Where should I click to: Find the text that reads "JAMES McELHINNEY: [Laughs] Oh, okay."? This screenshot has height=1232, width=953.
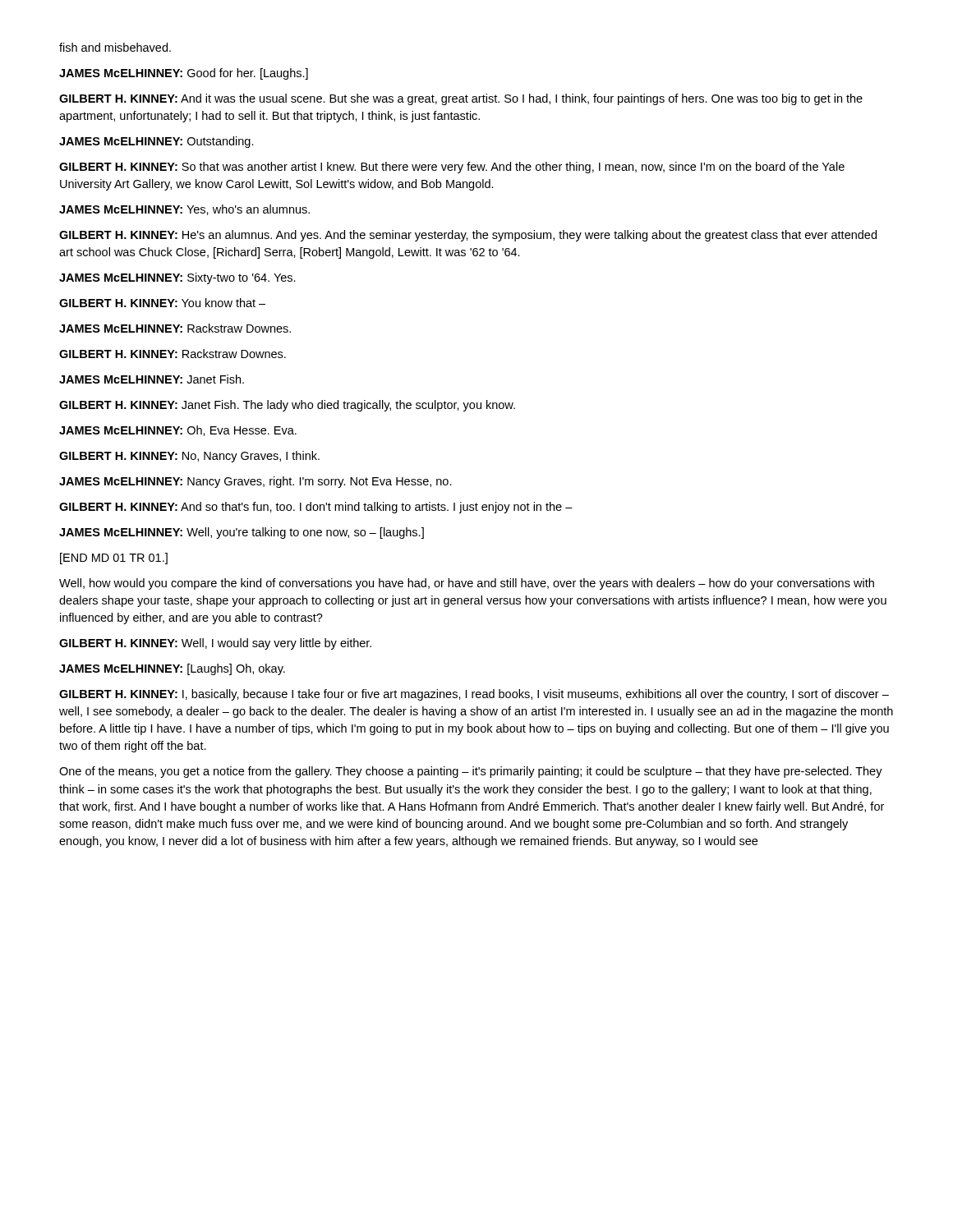click(x=172, y=669)
